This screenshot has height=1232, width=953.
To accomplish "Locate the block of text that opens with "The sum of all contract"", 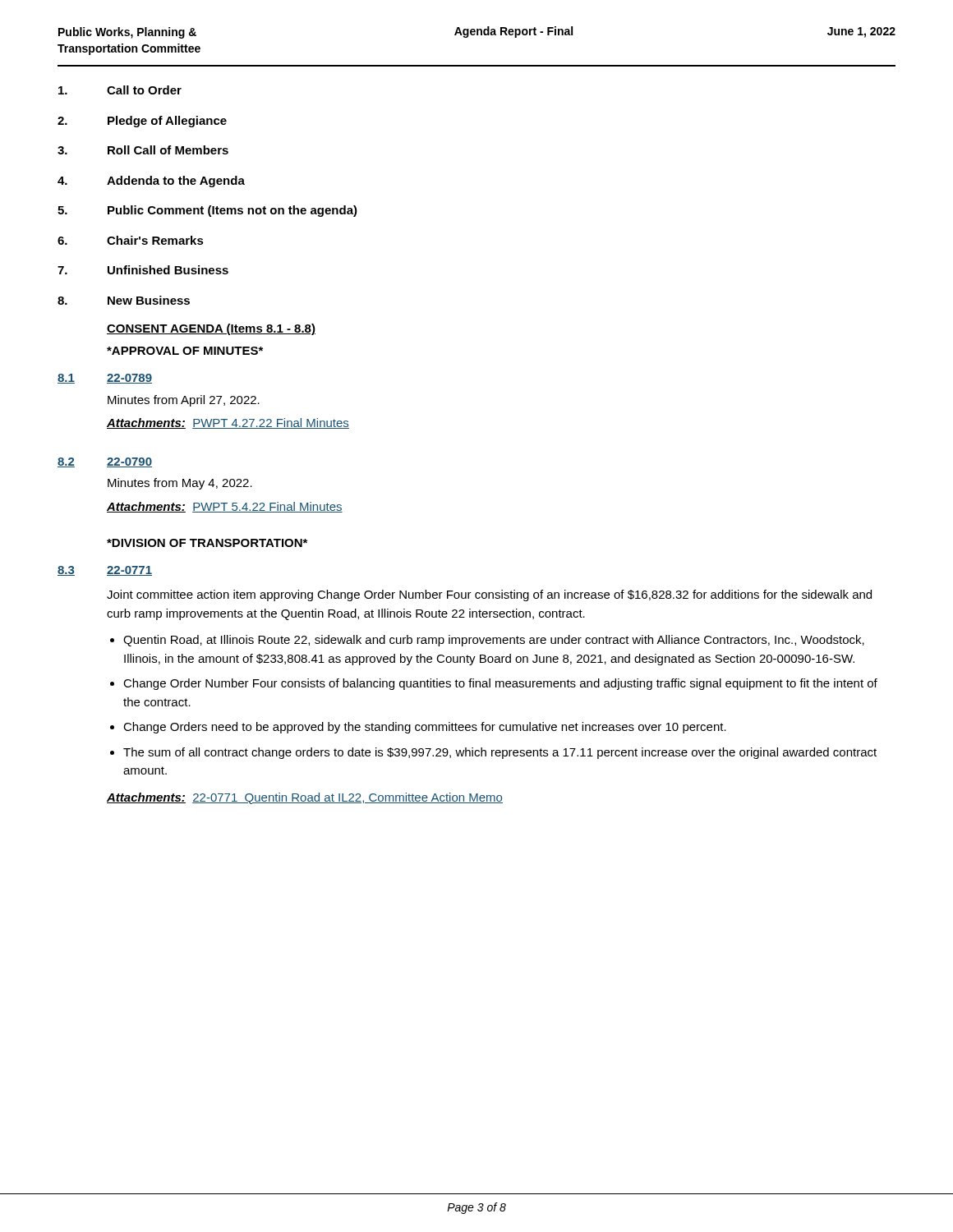I will click(500, 761).
